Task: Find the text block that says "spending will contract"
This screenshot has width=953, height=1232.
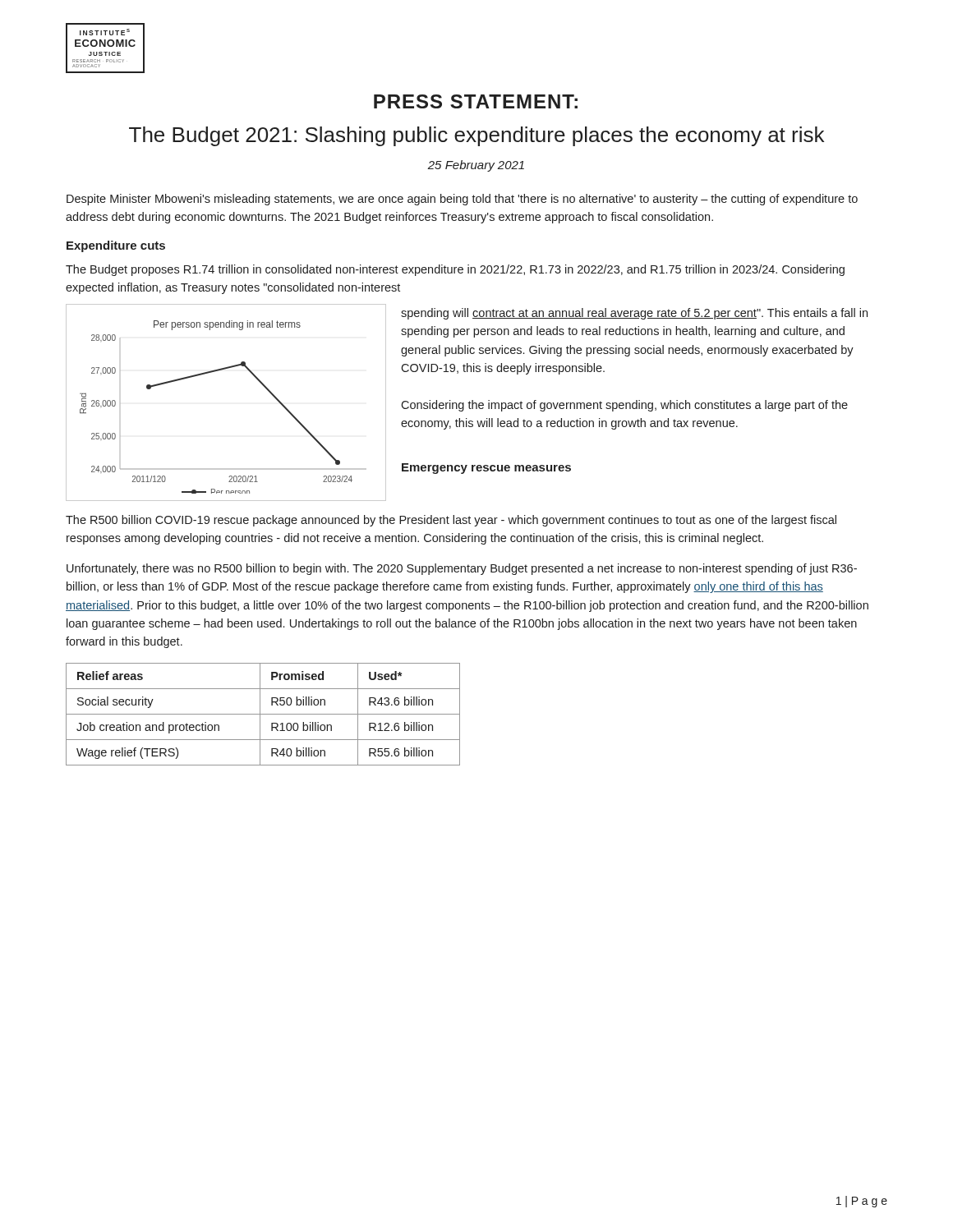Action: (x=644, y=391)
